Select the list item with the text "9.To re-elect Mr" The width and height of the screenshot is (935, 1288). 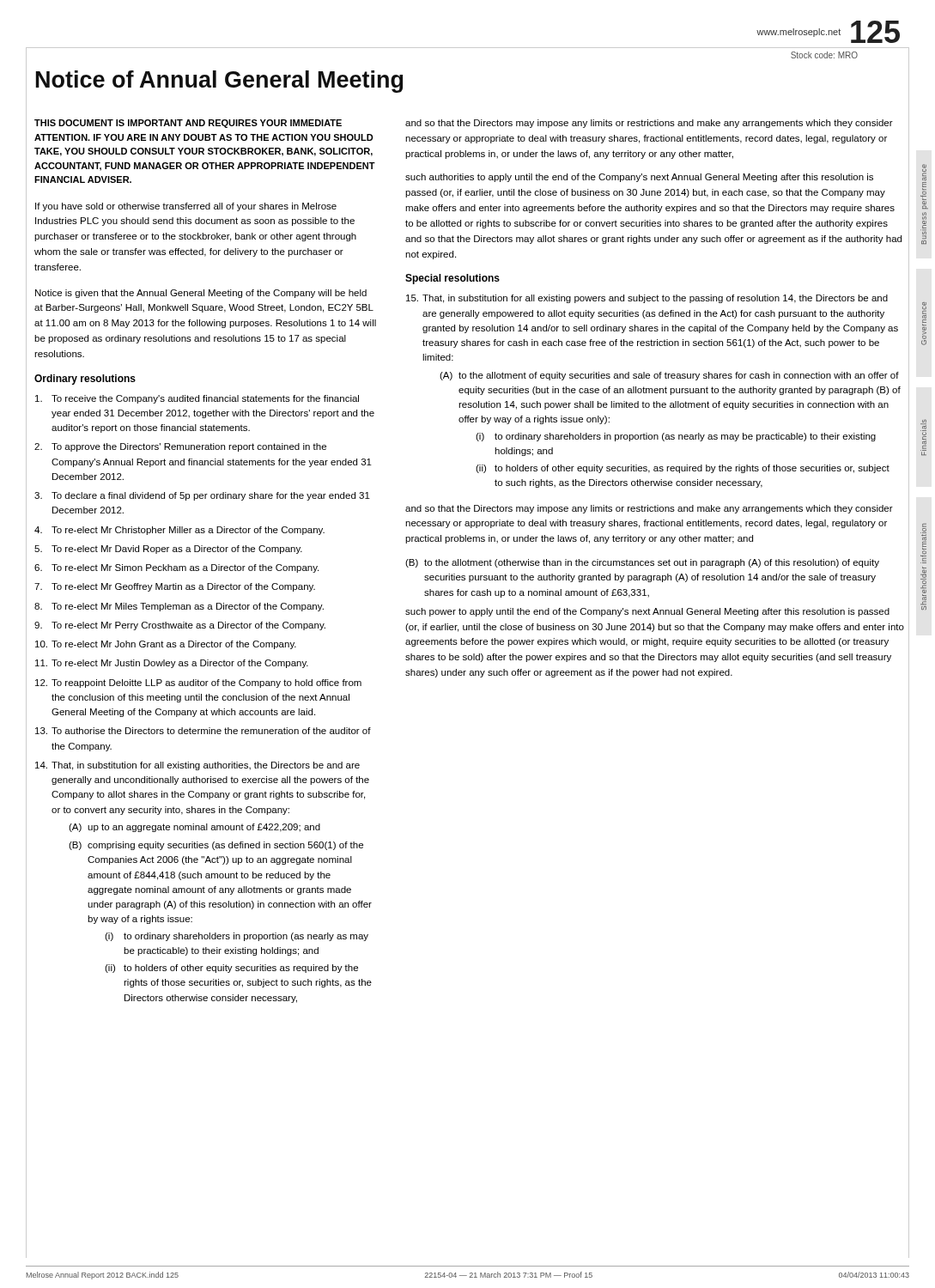pos(205,626)
